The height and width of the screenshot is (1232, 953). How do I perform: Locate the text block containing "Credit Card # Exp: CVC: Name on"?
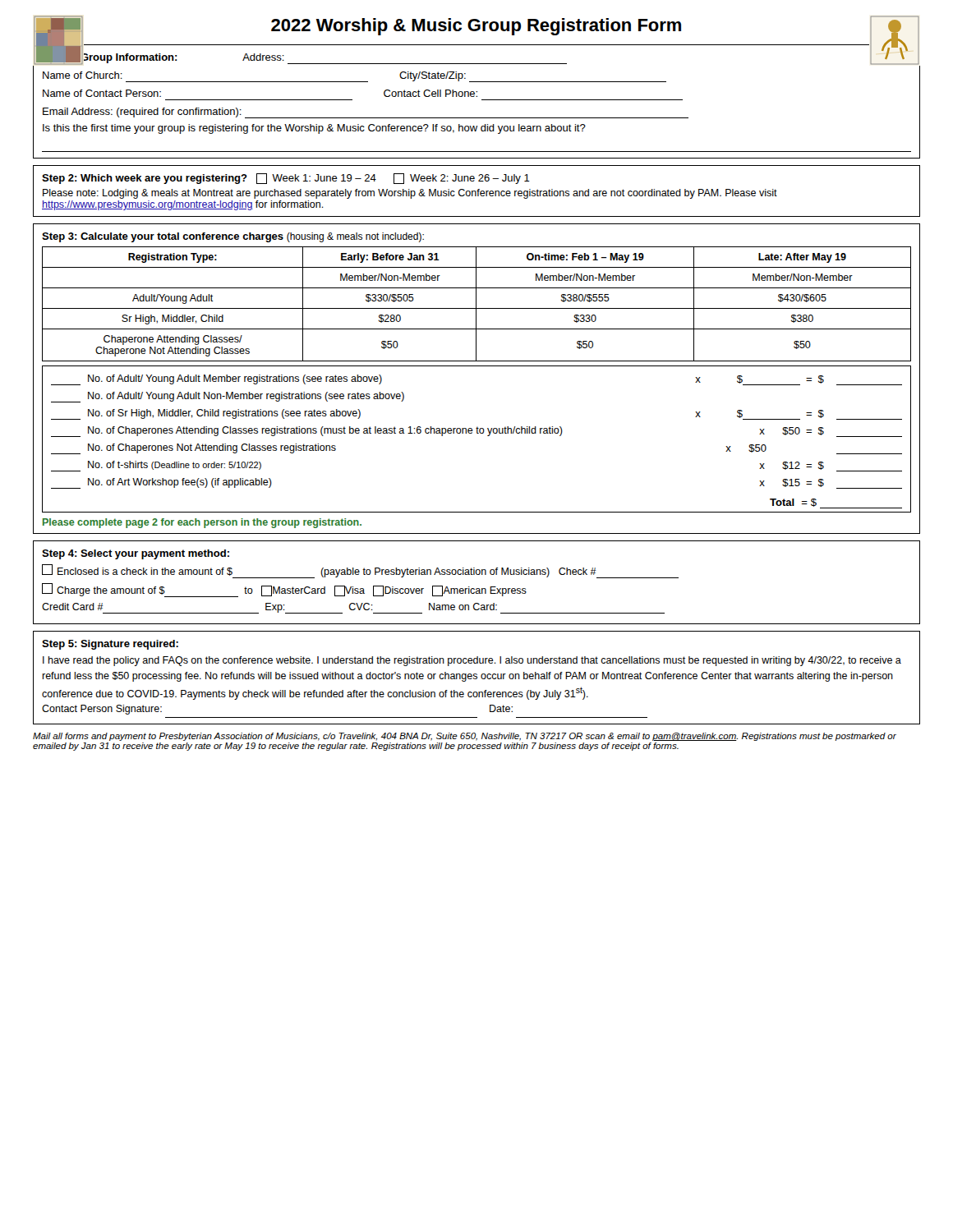[x=353, y=607]
